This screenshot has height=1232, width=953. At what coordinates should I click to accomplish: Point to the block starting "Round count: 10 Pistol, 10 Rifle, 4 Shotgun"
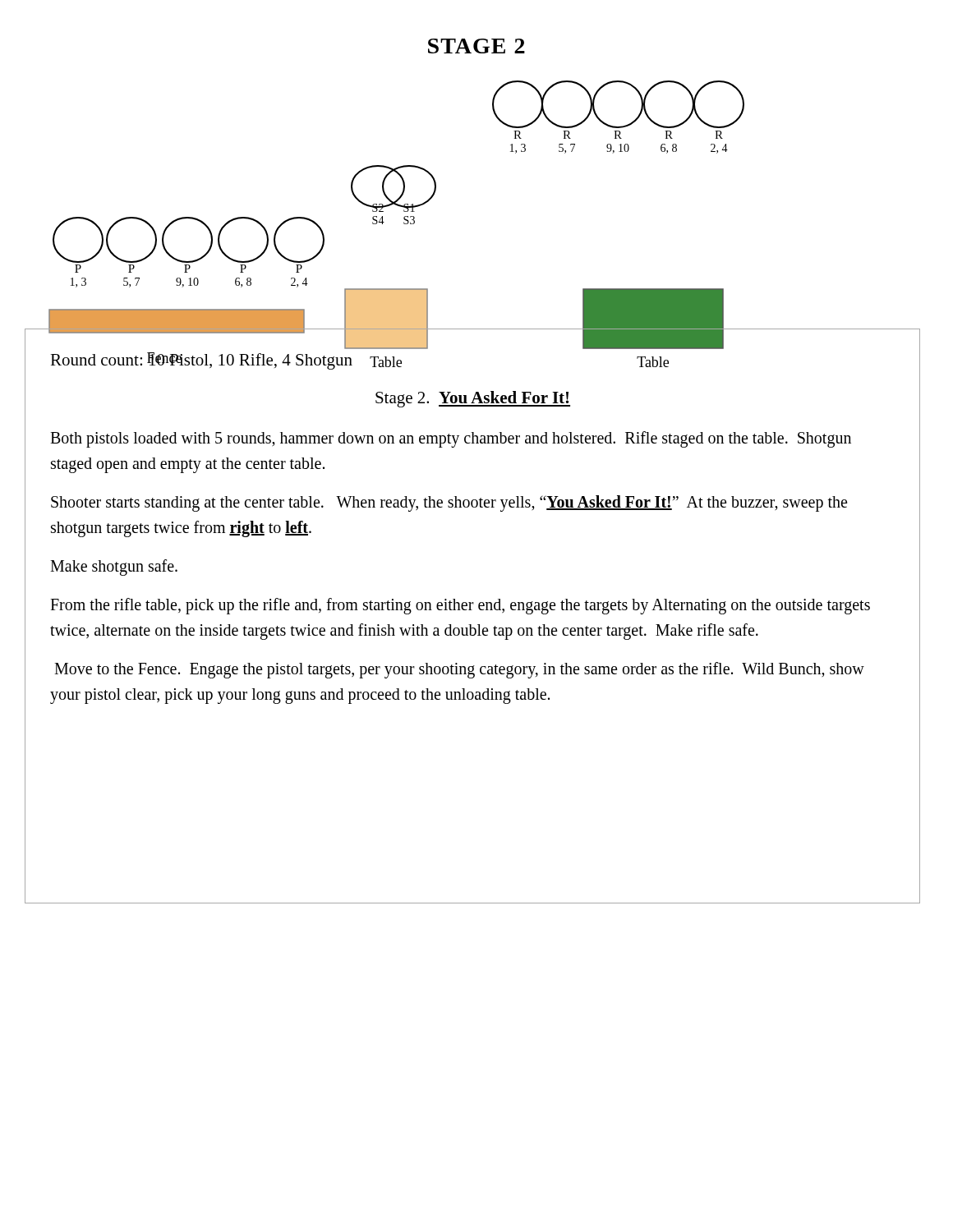pos(201,360)
